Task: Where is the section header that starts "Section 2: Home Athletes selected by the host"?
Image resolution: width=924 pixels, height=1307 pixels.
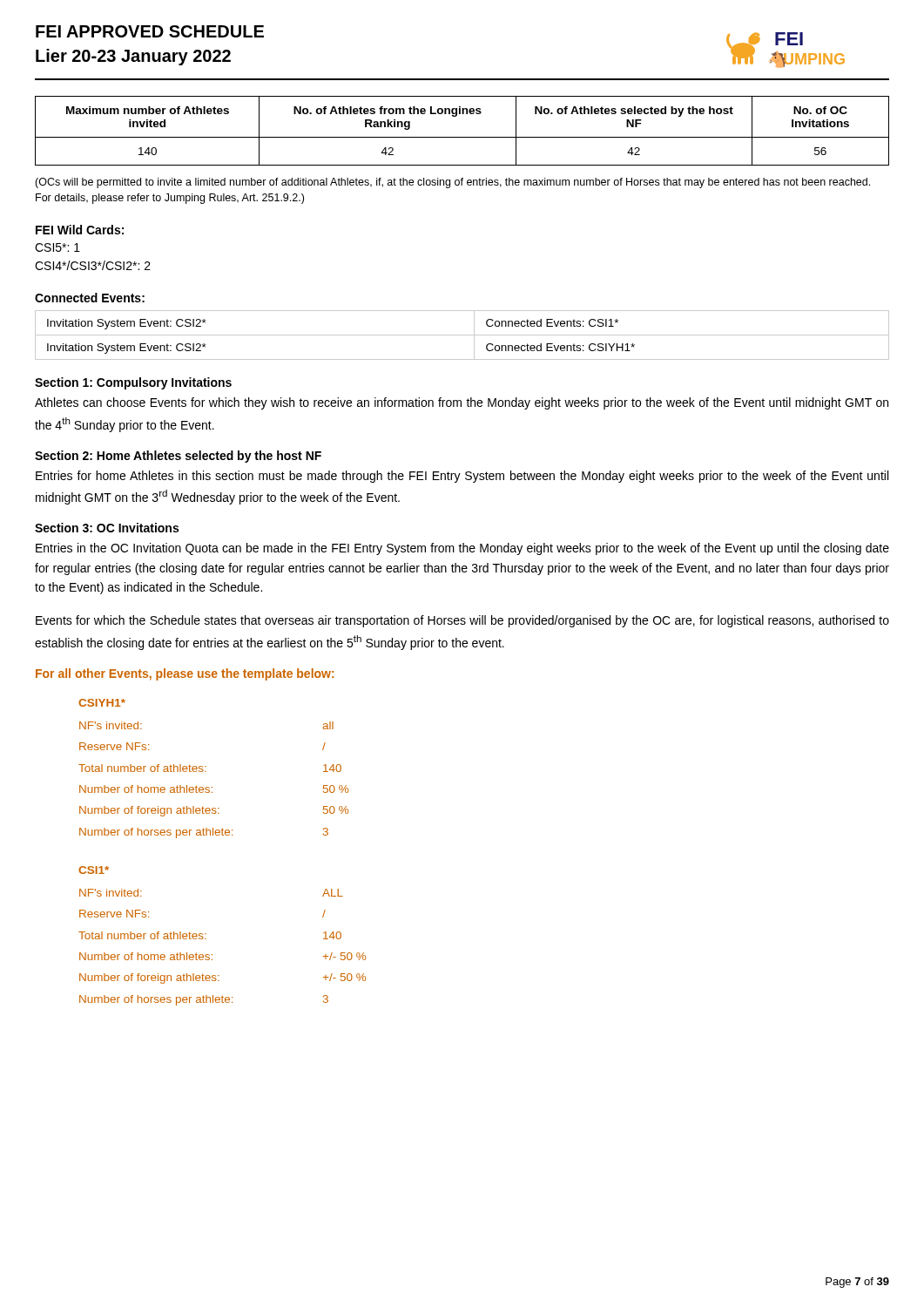Action: click(178, 455)
